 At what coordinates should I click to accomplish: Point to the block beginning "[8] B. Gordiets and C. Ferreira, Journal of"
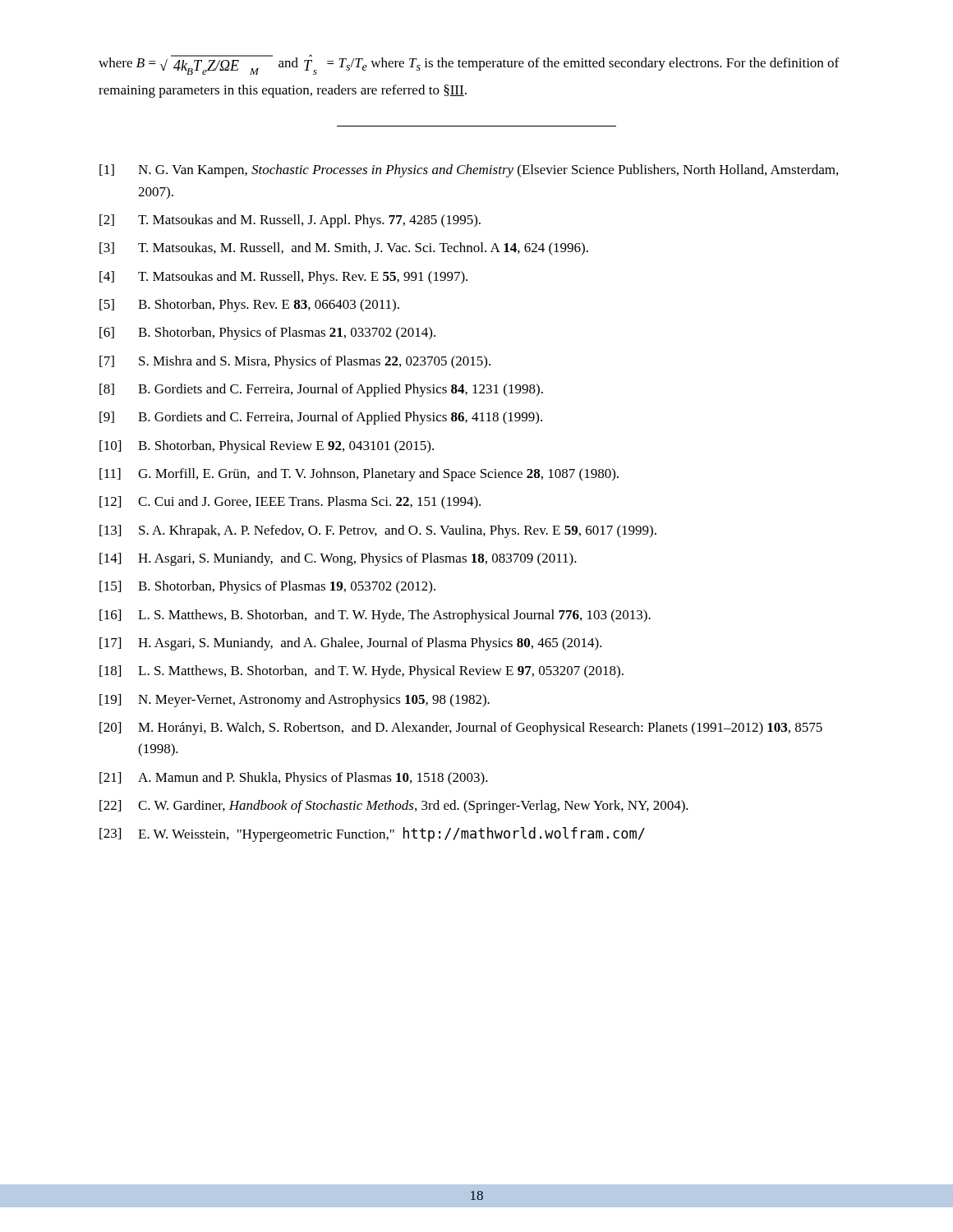pos(476,389)
